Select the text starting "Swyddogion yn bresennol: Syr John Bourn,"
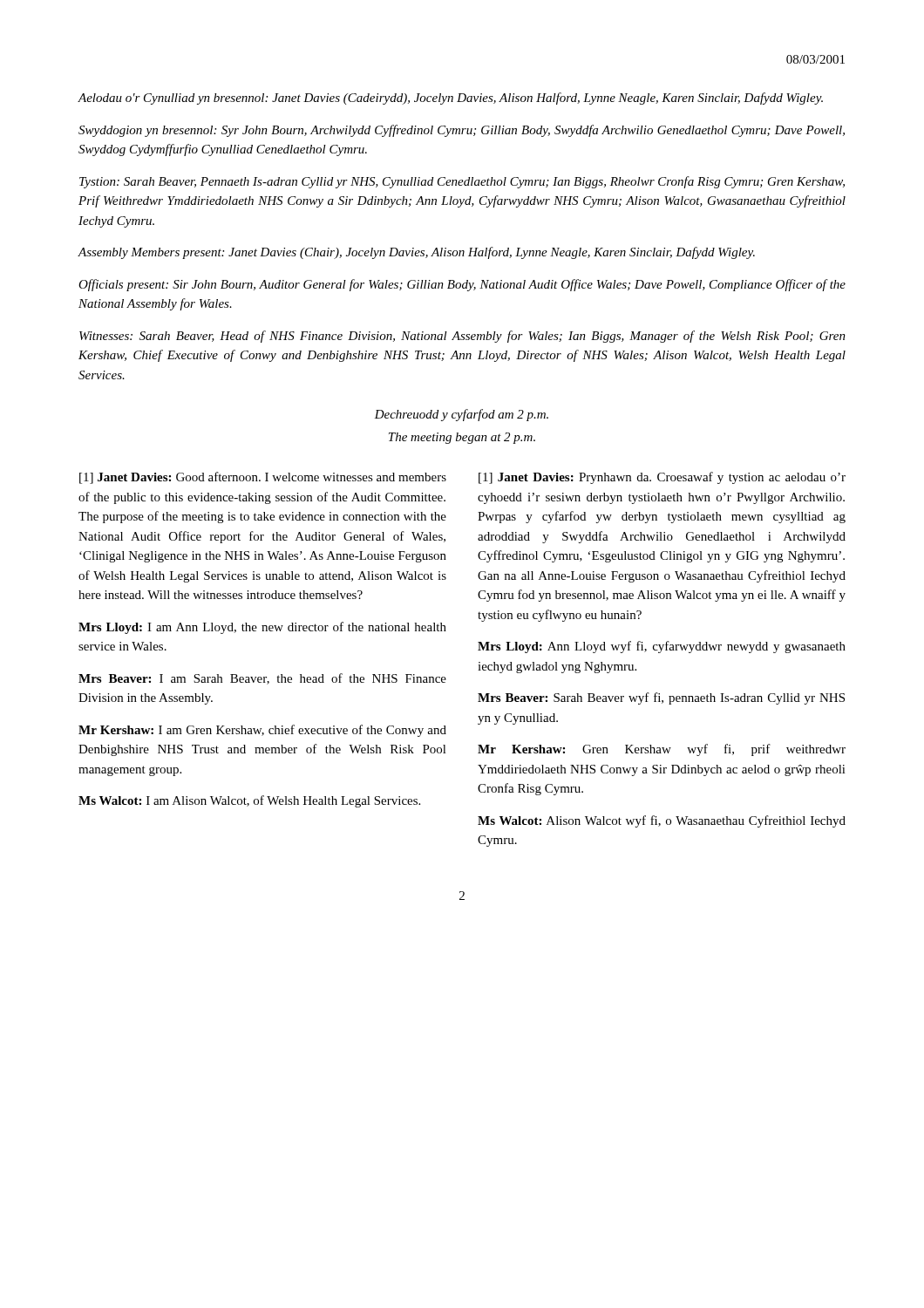 click(x=462, y=139)
